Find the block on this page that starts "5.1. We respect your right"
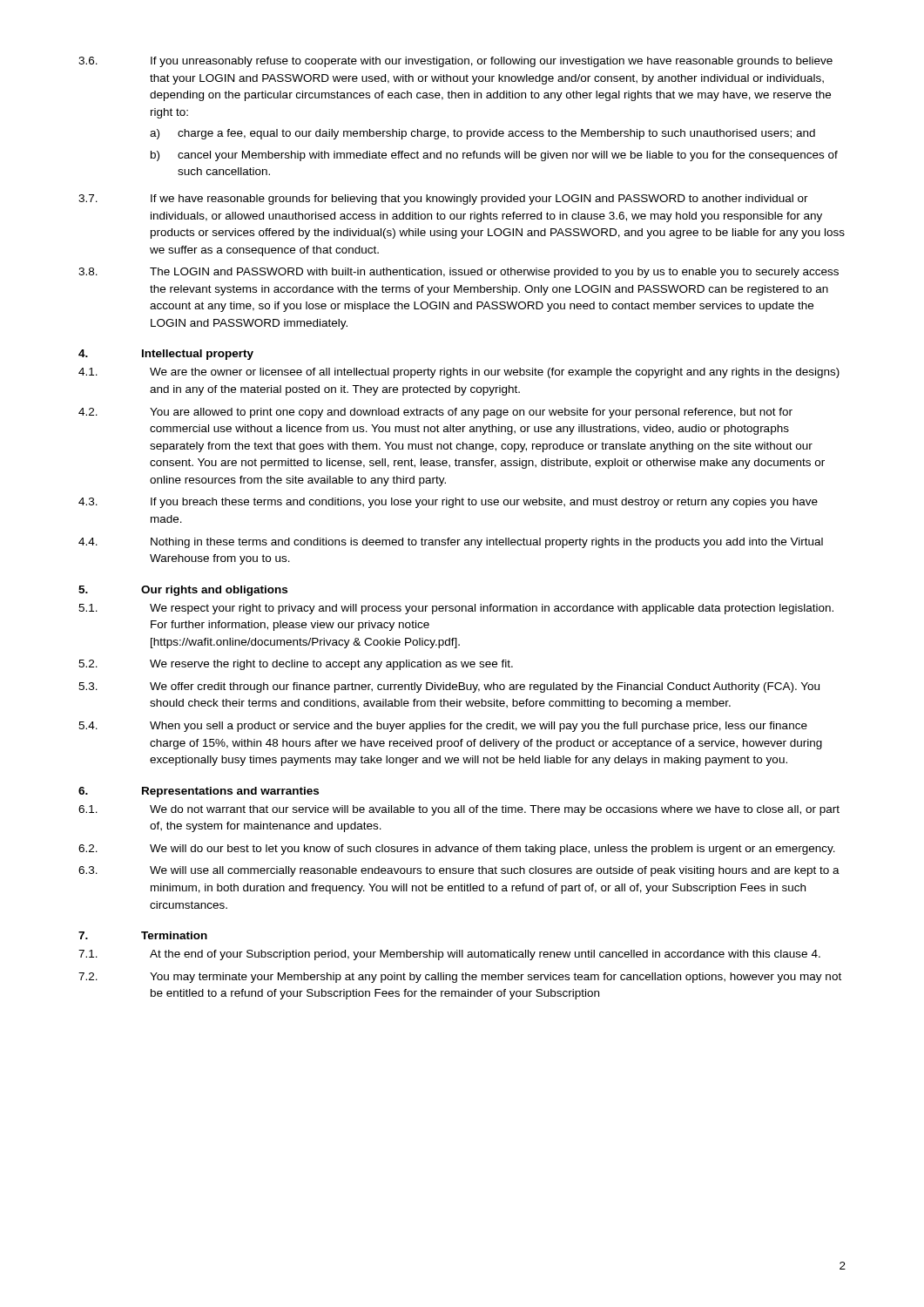The width and height of the screenshot is (924, 1307). click(456, 609)
